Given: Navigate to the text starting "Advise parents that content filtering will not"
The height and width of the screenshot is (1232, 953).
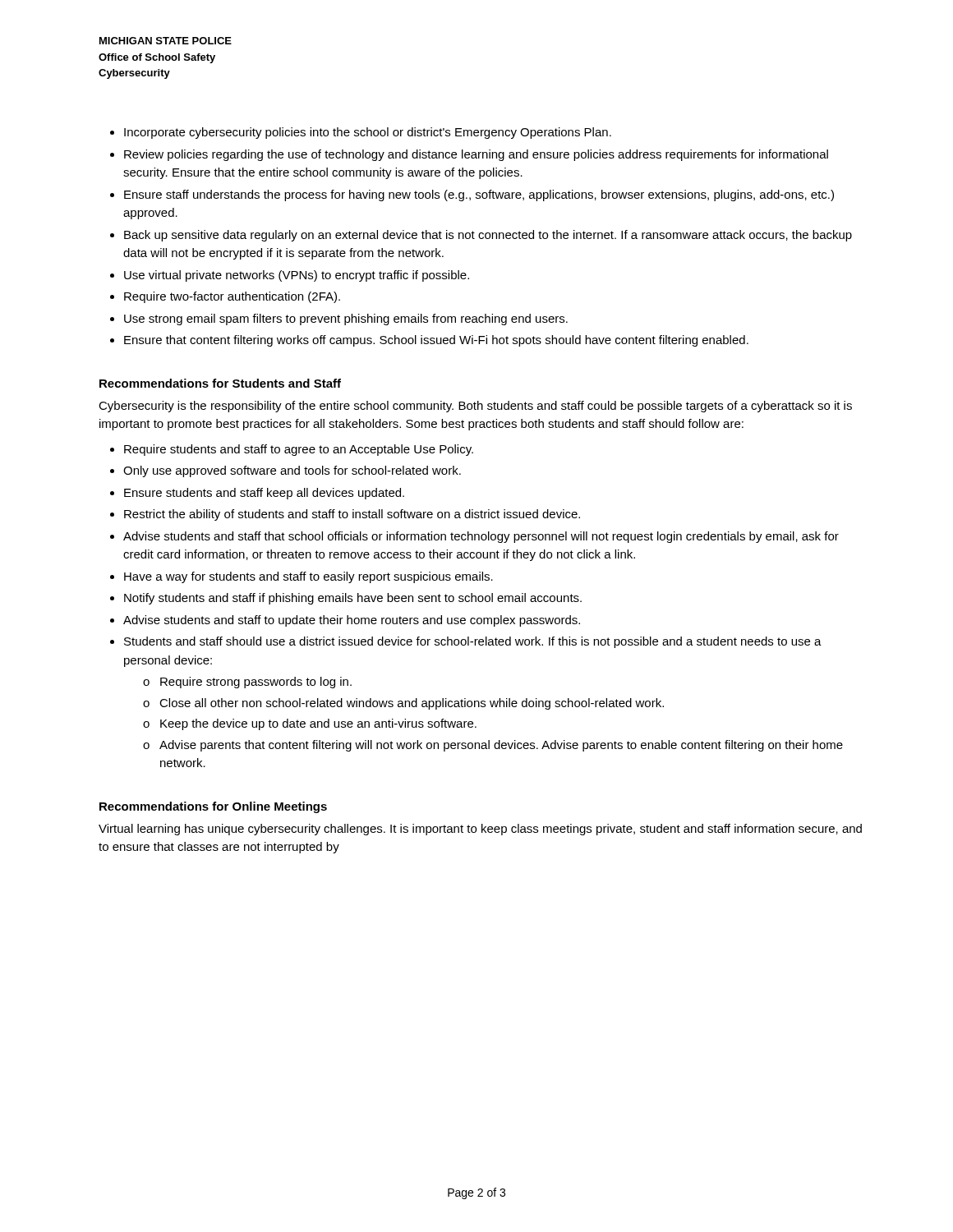Looking at the screenshot, I should (501, 753).
